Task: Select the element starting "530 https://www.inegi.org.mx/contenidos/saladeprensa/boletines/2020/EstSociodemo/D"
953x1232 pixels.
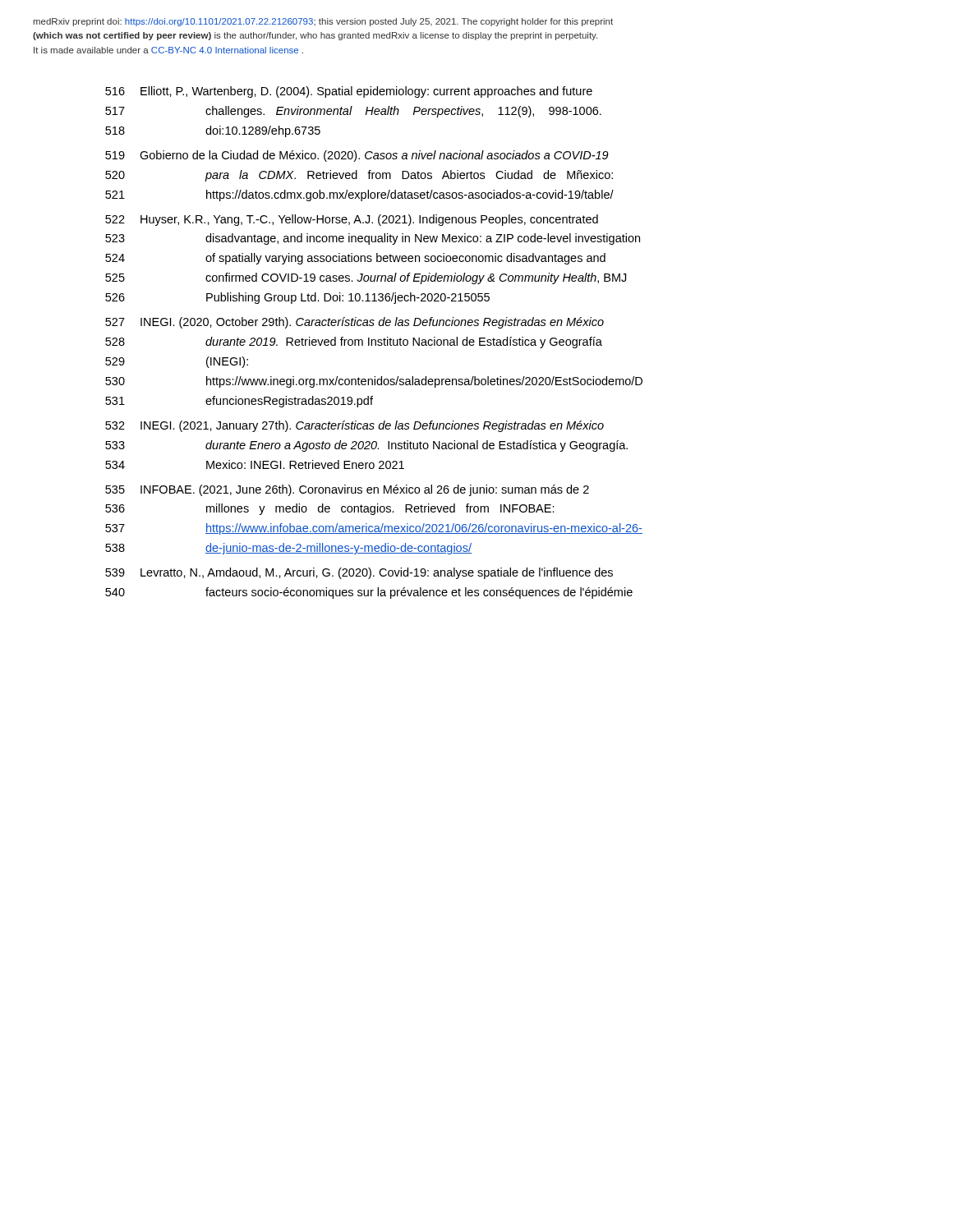Action: pyautogui.click(x=476, y=382)
